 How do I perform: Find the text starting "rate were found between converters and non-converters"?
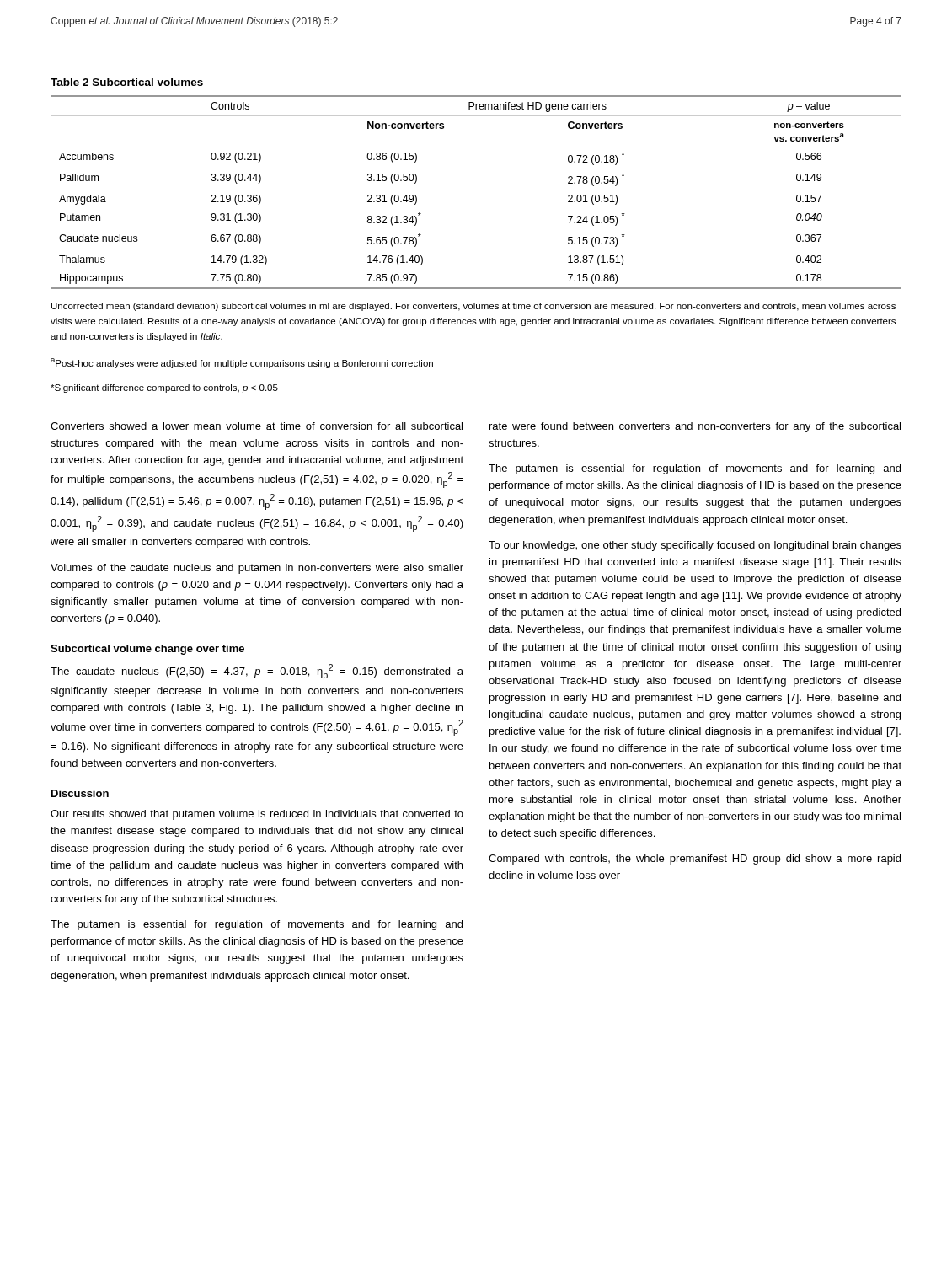tap(695, 651)
